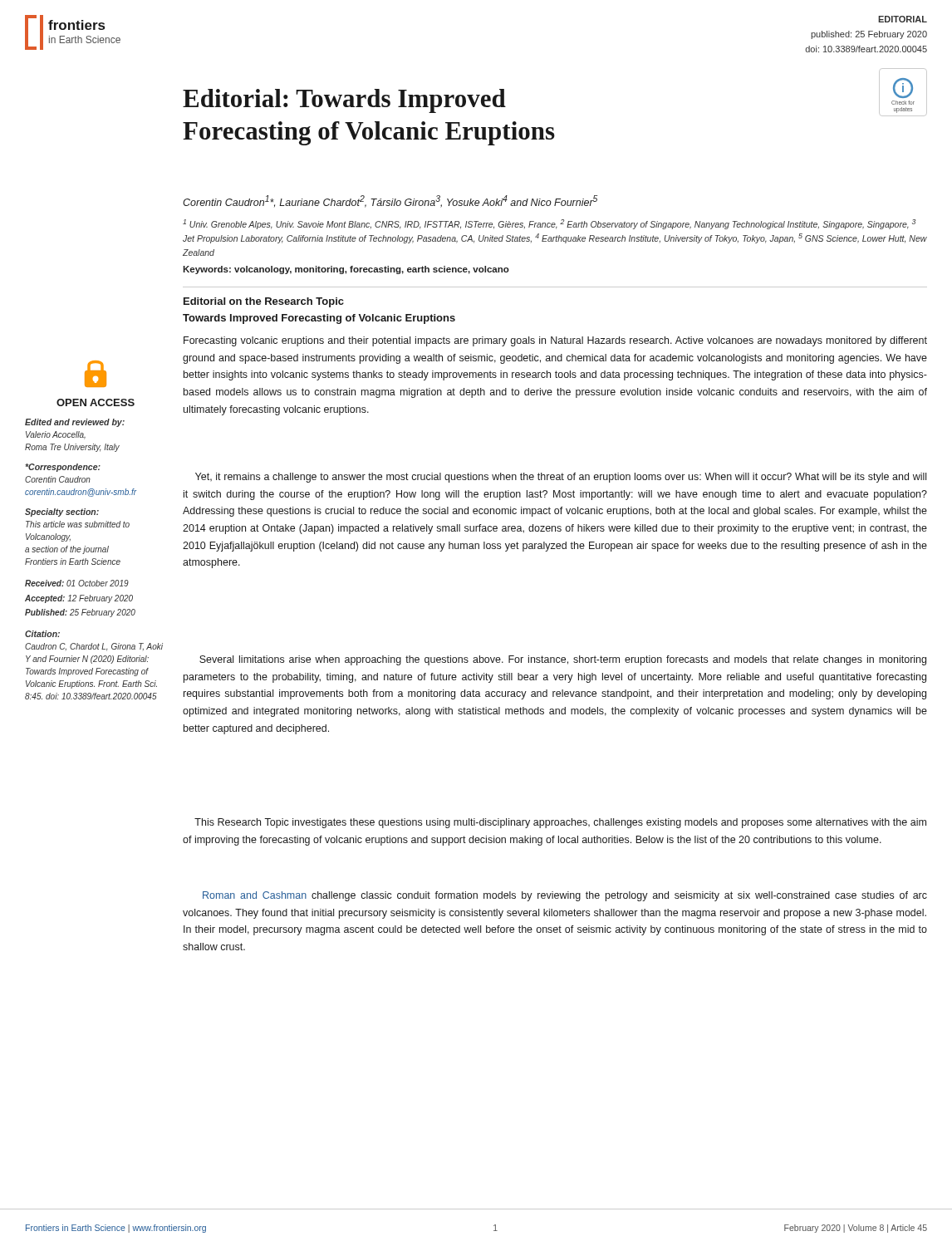
Task: Point to the text starting "Towards Improved Forecasting of Volcanic Eruptions"
Action: coord(319,318)
